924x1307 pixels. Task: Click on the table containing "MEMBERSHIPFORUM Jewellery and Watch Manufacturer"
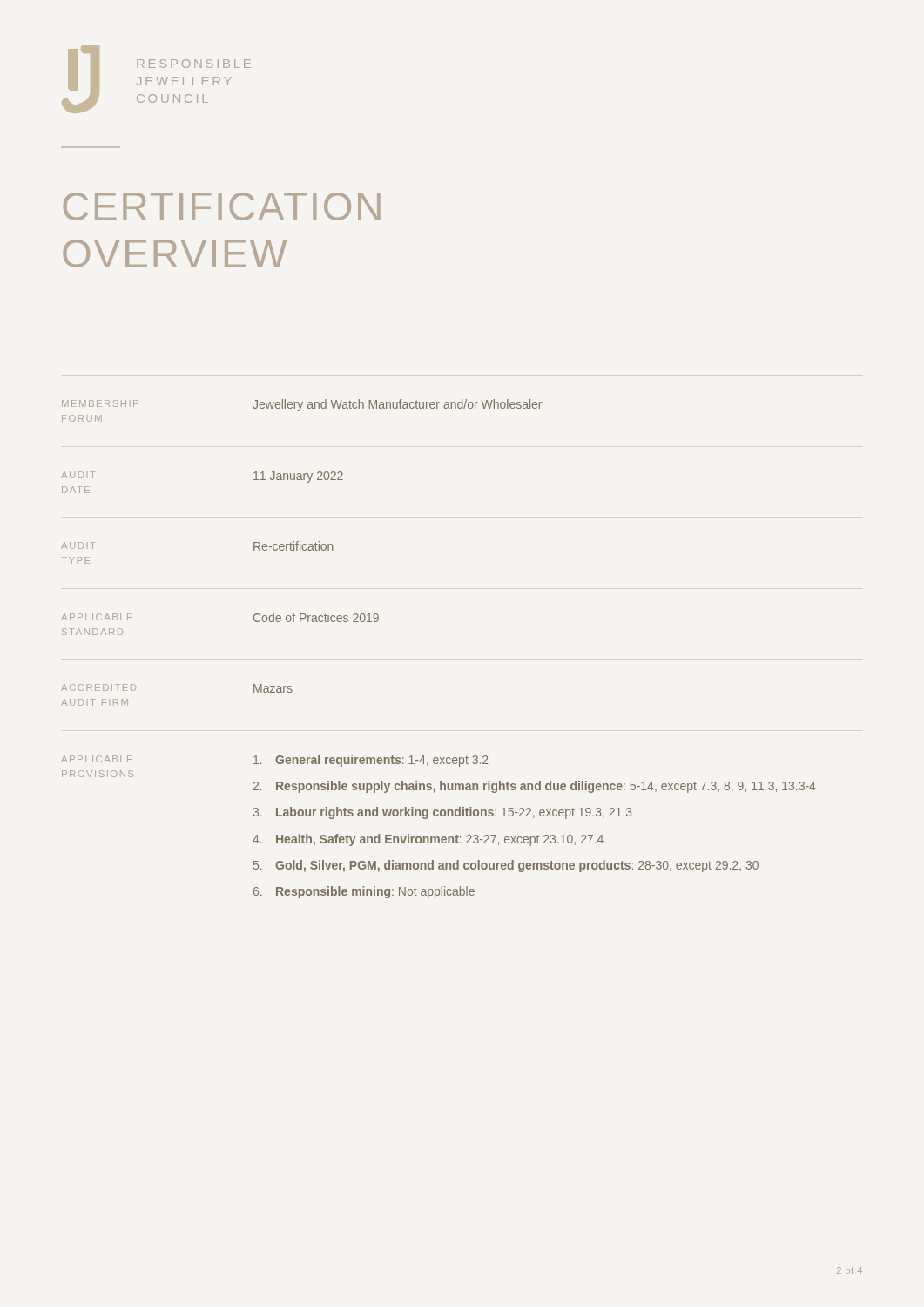click(462, 648)
